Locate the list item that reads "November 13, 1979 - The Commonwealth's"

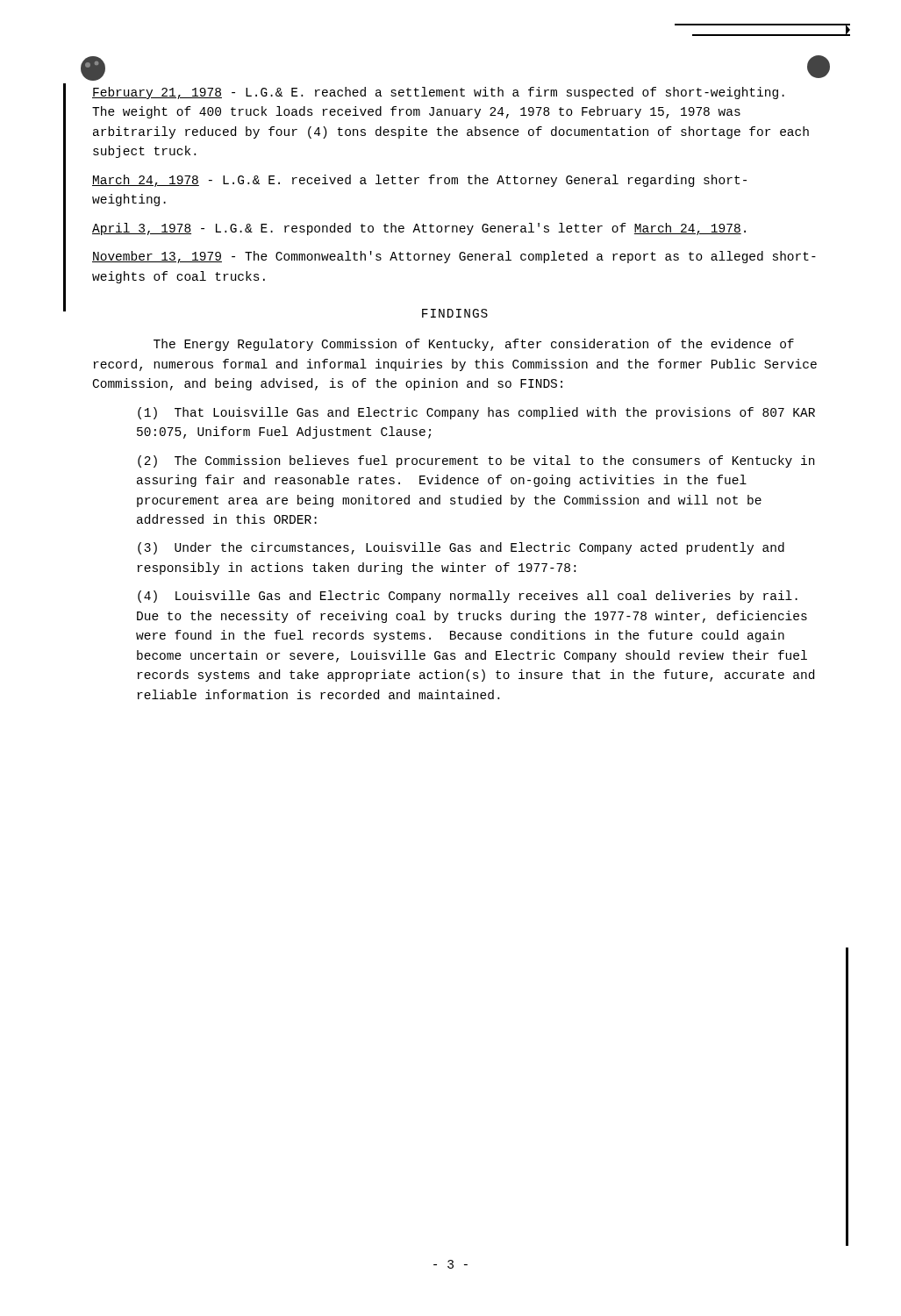[x=455, y=267]
